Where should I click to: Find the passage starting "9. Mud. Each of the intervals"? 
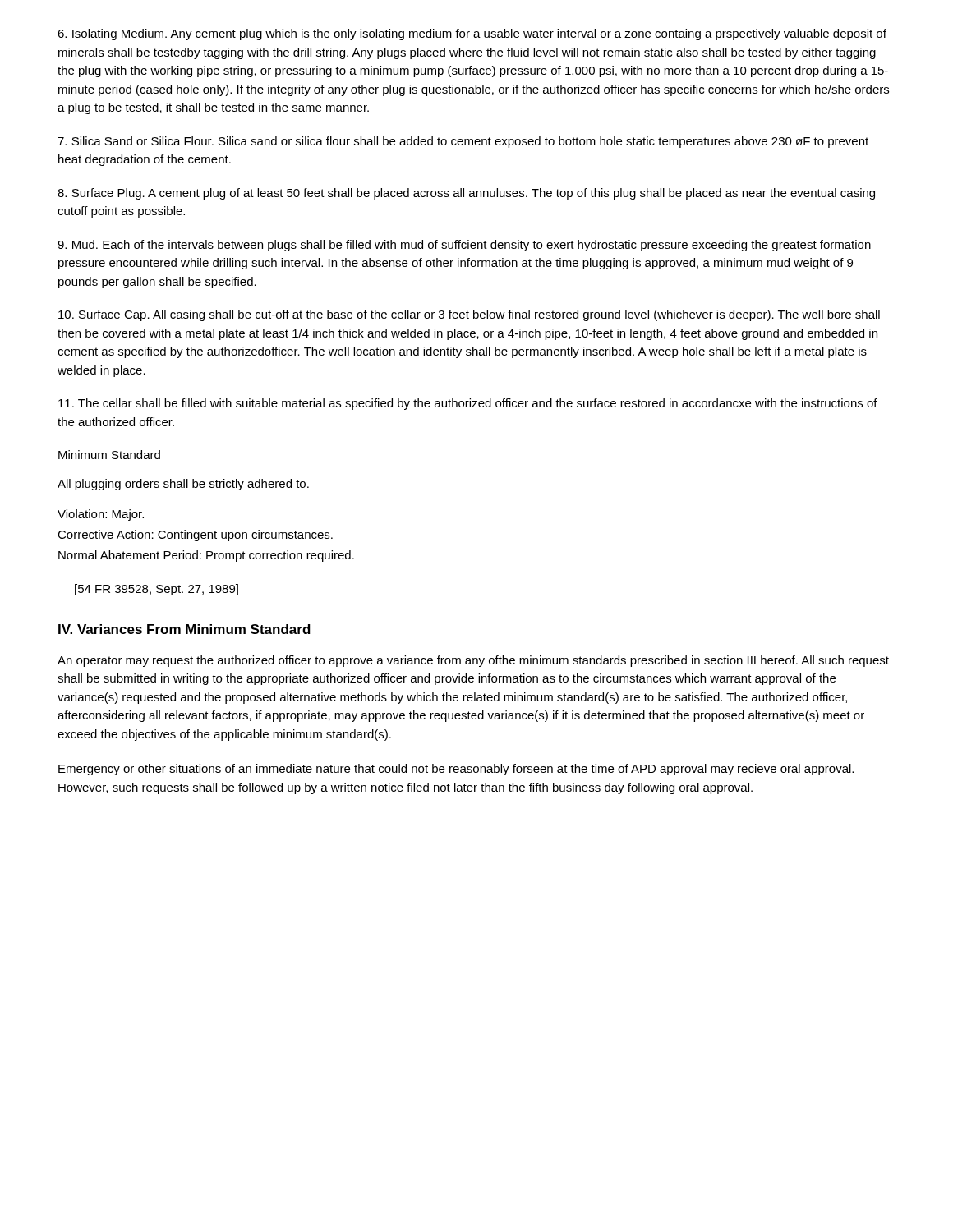tap(464, 262)
